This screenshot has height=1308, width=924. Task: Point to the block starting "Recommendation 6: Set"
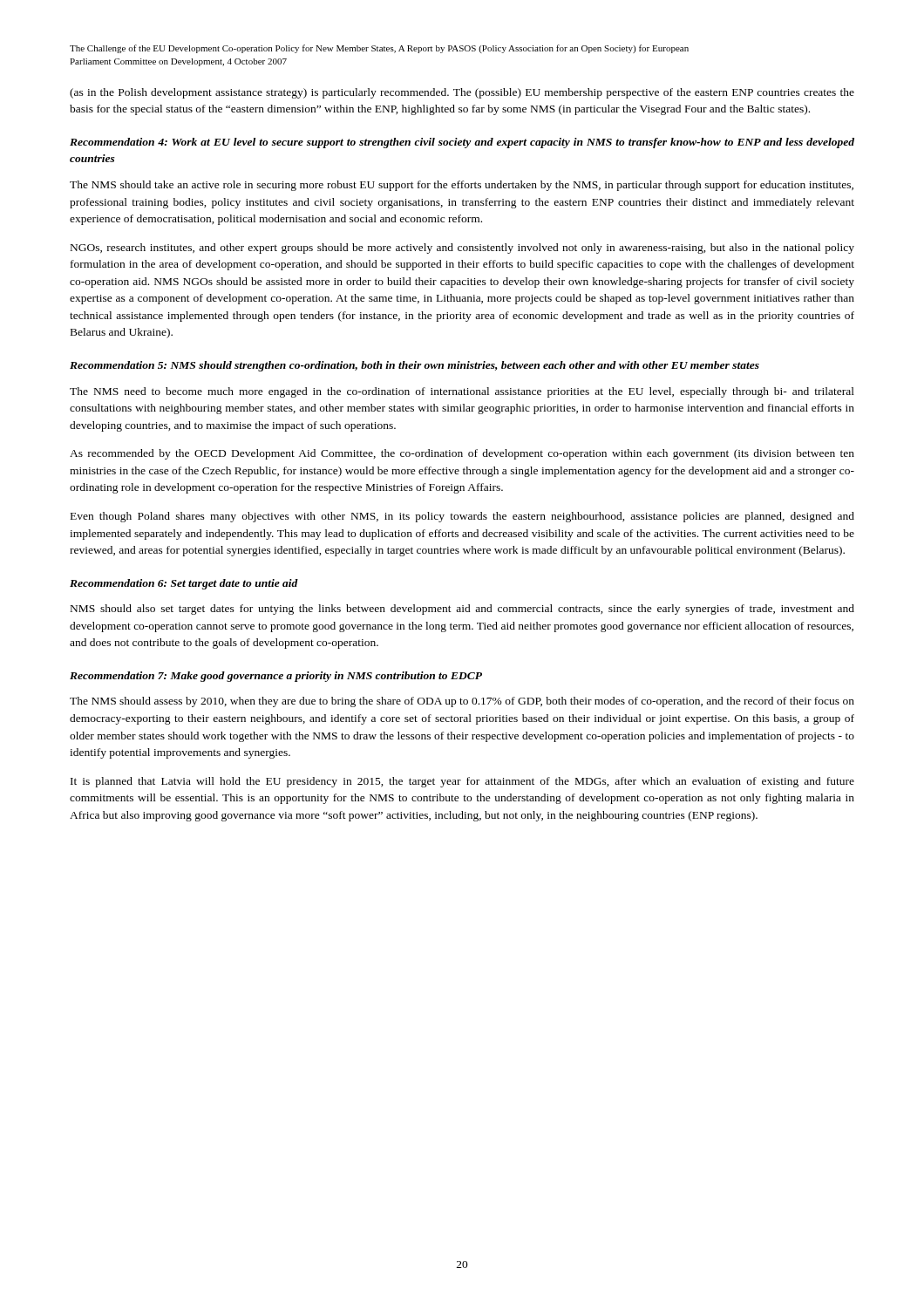(x=184, y=583)
